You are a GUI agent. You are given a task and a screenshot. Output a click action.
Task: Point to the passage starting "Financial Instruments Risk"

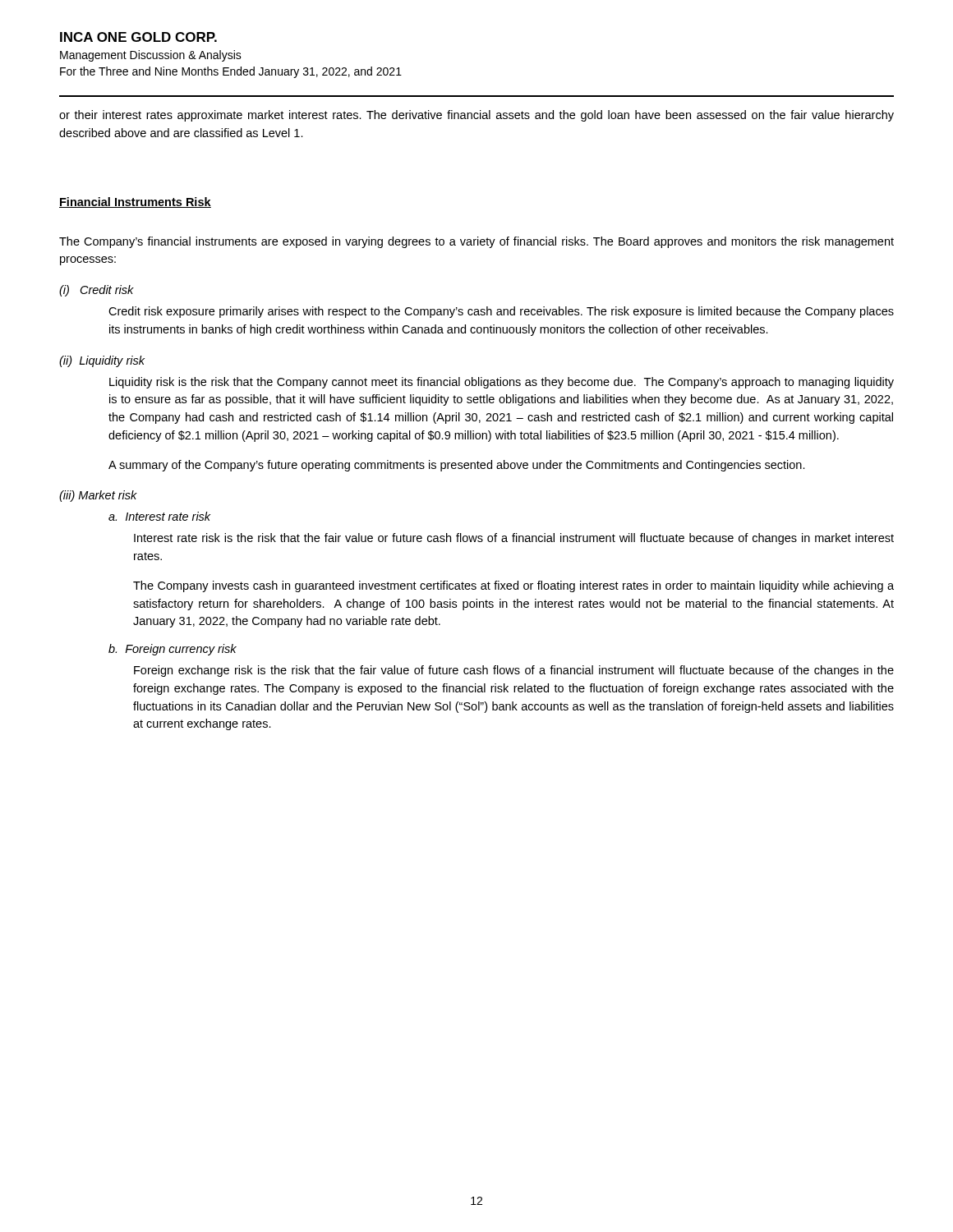pyautogui.click(x=135, y=202)
